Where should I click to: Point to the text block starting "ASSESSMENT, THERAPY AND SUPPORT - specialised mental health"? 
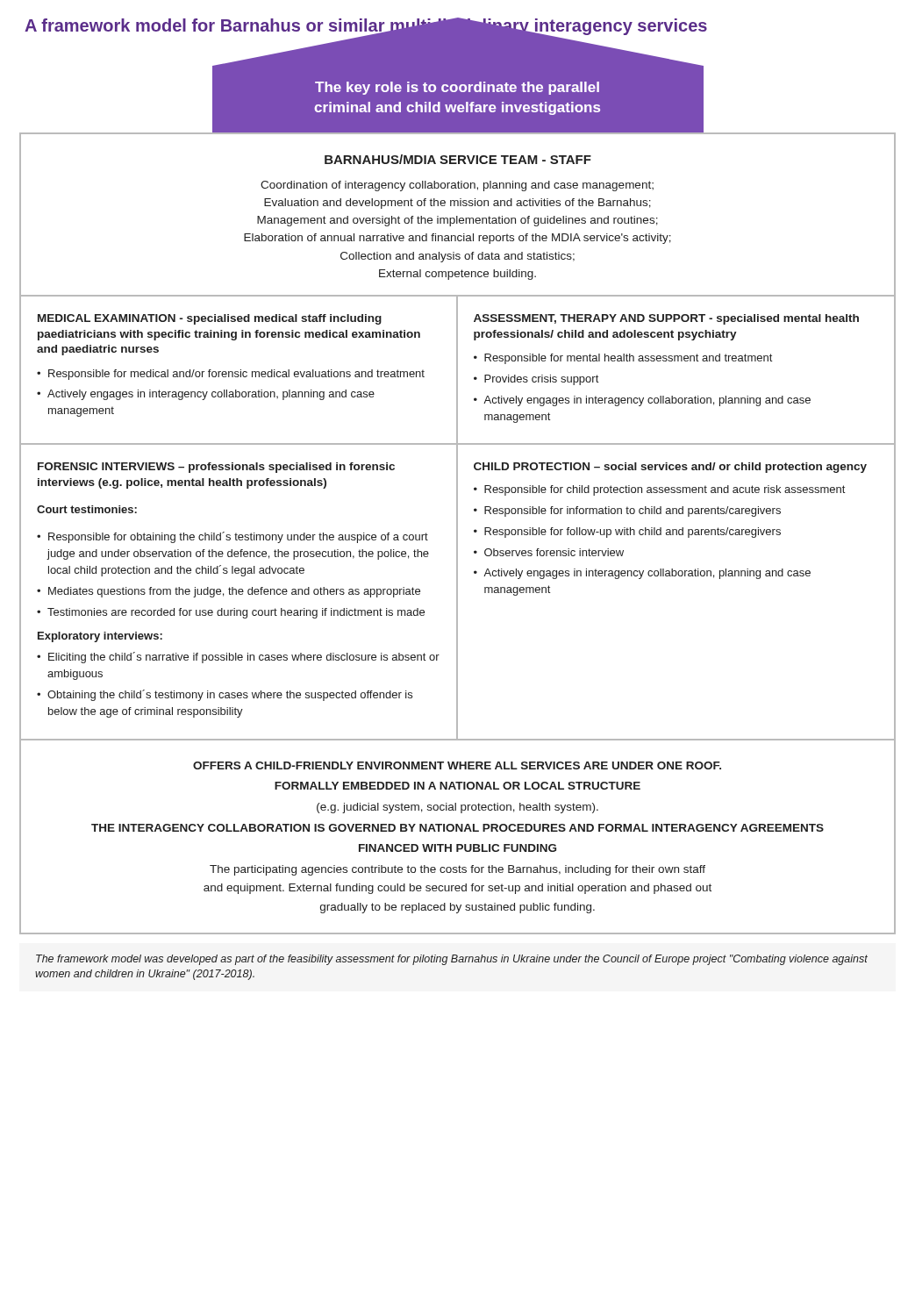(x=676, y=368)
